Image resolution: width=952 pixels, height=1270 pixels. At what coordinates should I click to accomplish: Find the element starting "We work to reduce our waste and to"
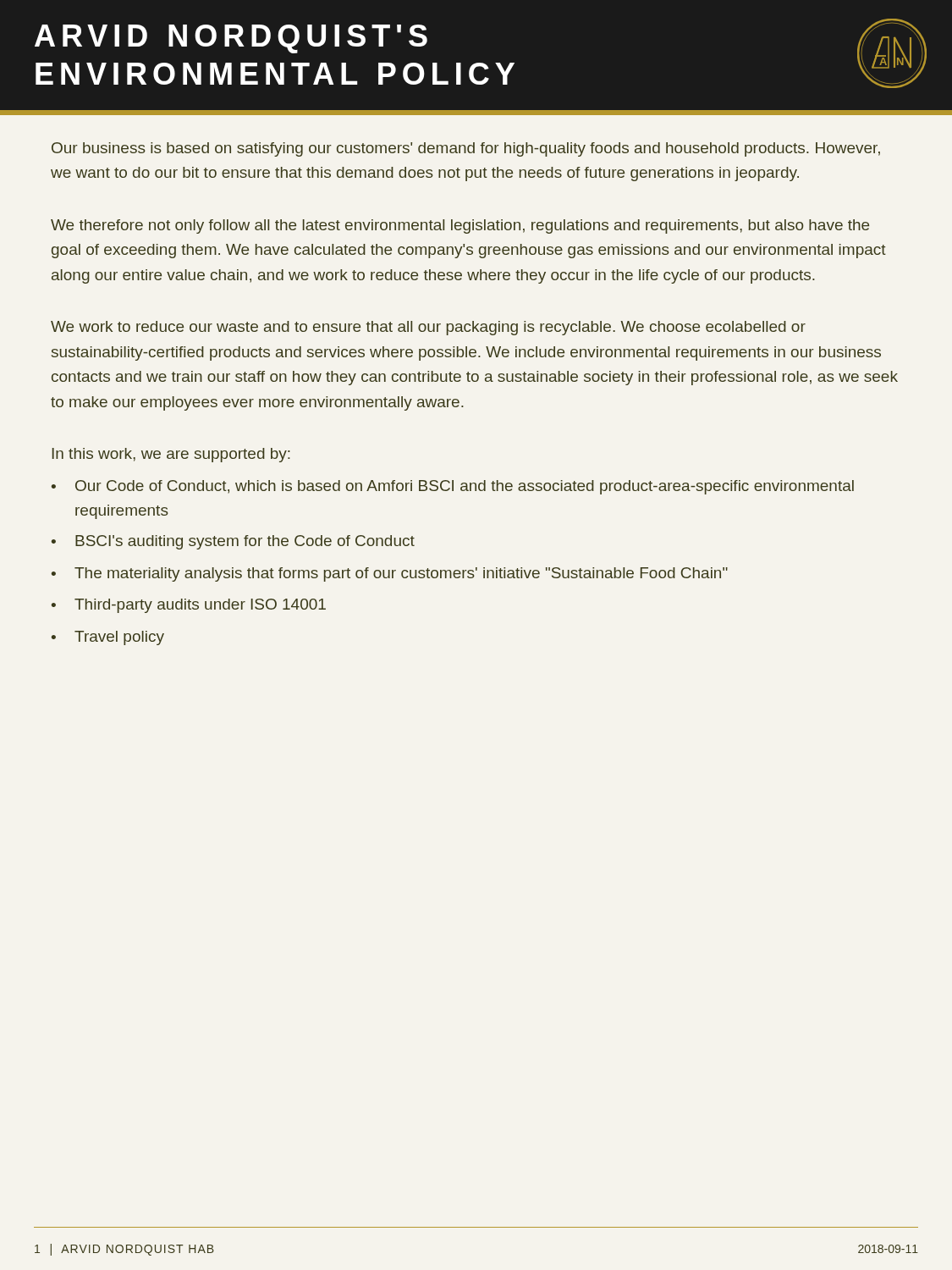tap(474, 364)
